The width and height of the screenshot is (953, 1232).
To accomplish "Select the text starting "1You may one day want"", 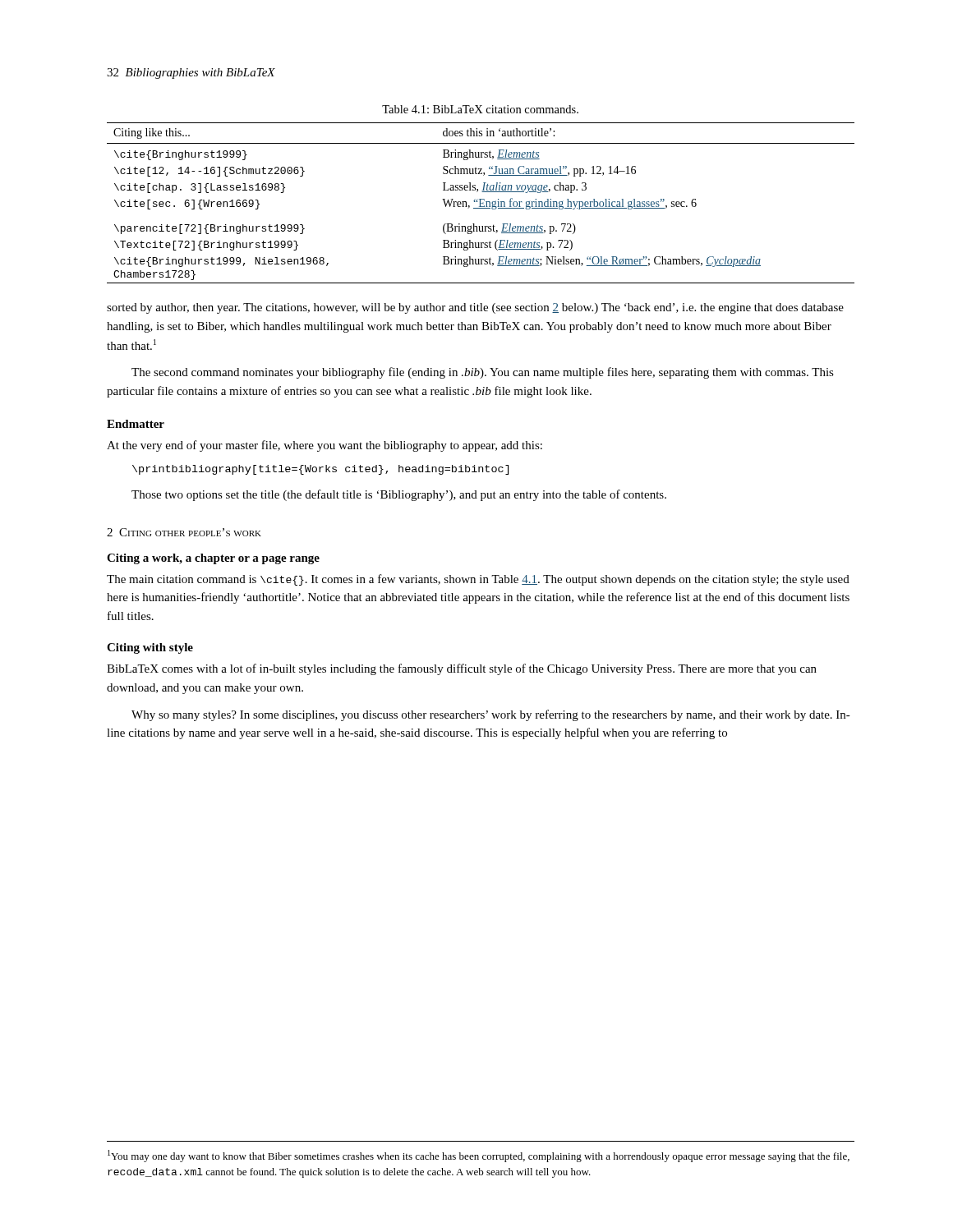I will tap(478, 1164).
